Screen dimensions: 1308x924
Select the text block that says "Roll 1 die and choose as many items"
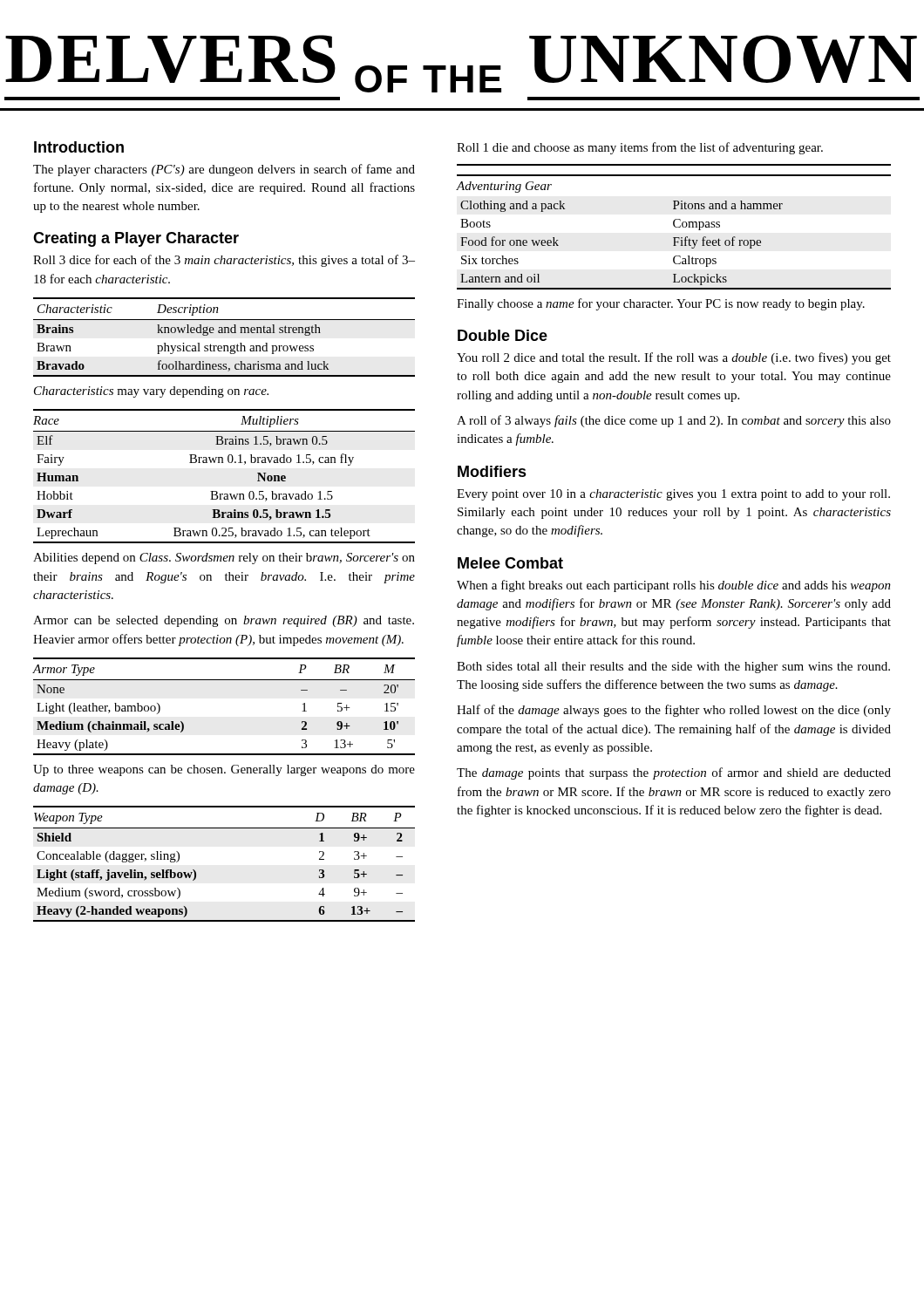tap(674, 148)
